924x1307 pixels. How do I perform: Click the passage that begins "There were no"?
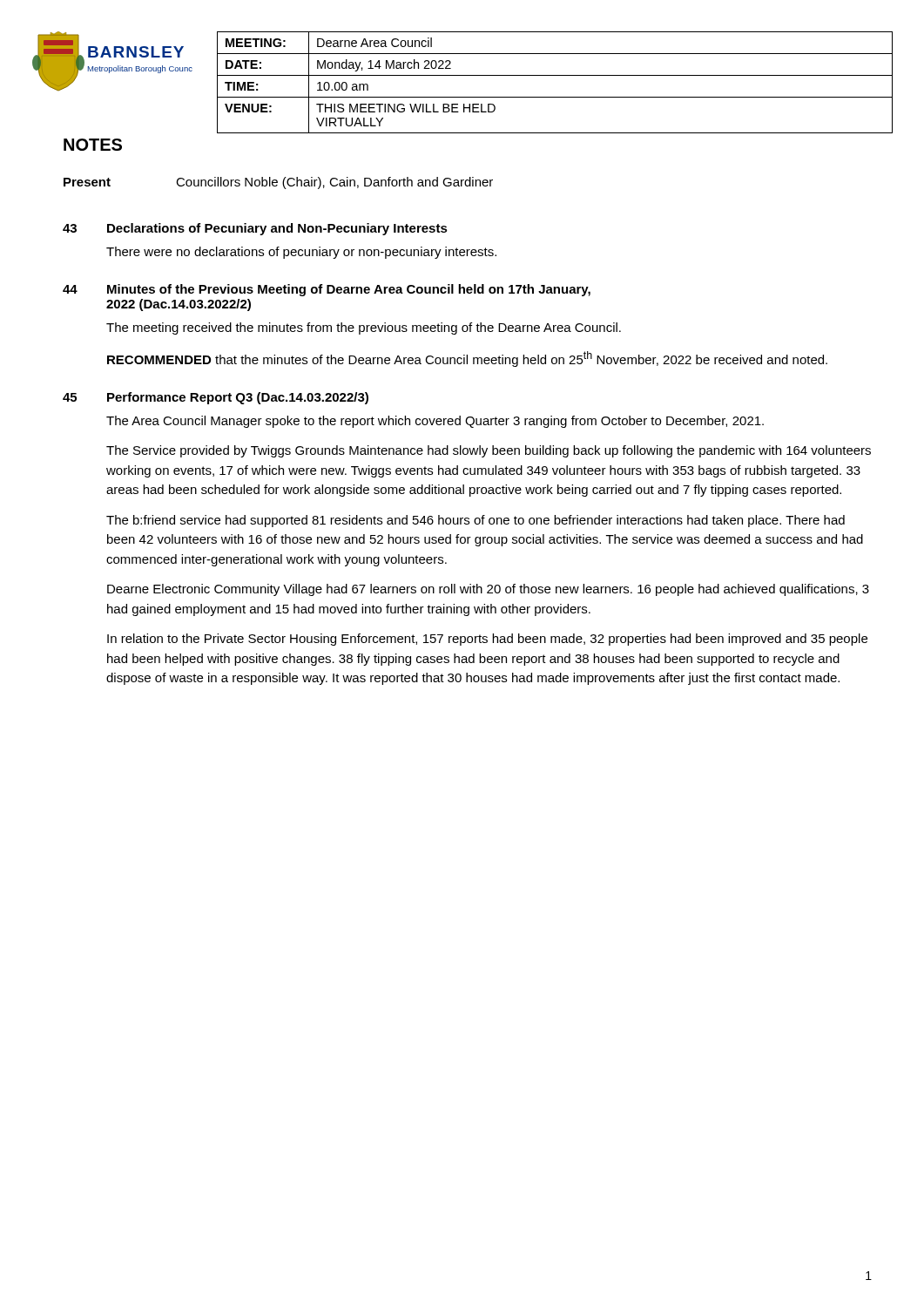coord(302,251)
